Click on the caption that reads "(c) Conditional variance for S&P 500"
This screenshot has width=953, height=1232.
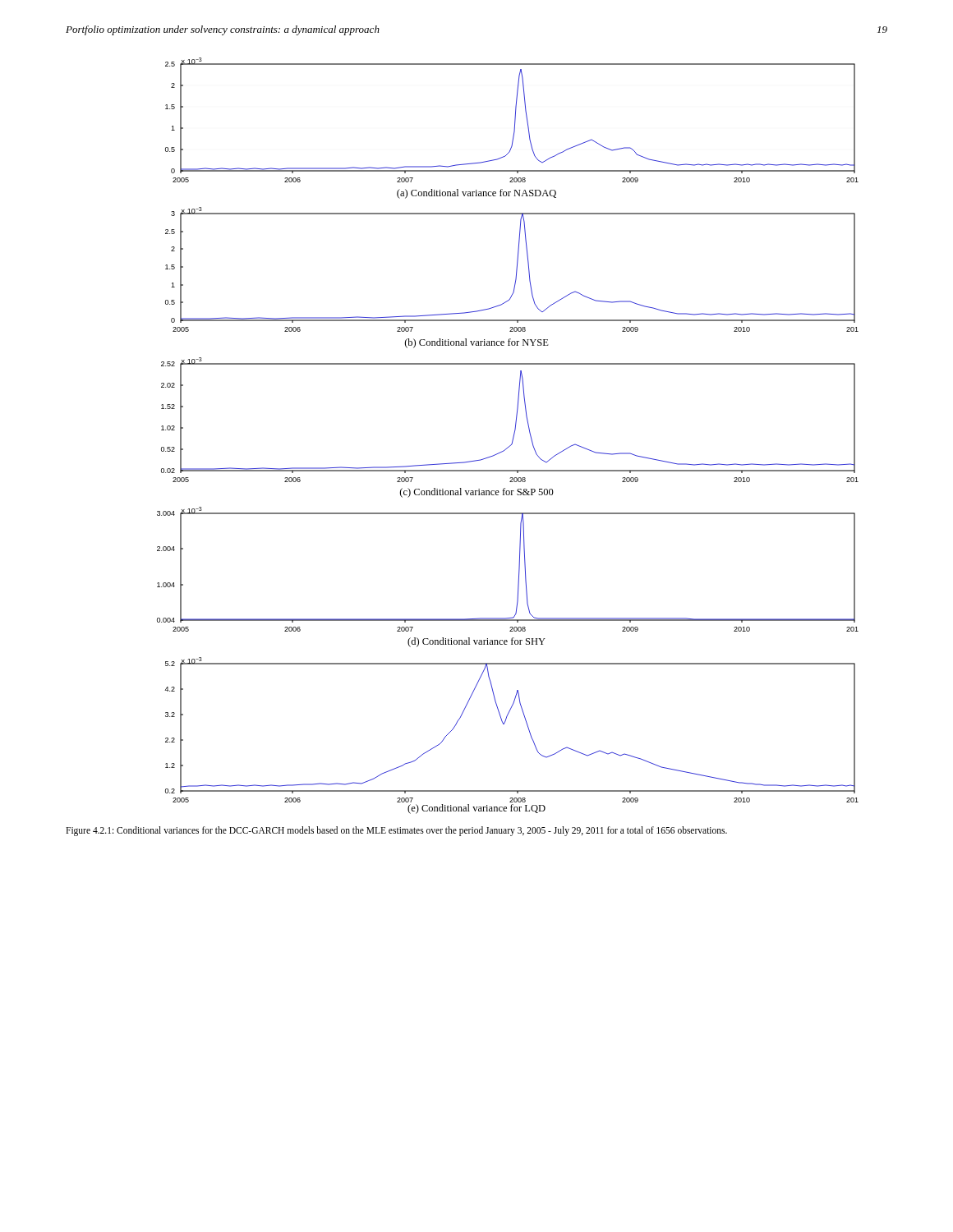[x=476, y=492]
